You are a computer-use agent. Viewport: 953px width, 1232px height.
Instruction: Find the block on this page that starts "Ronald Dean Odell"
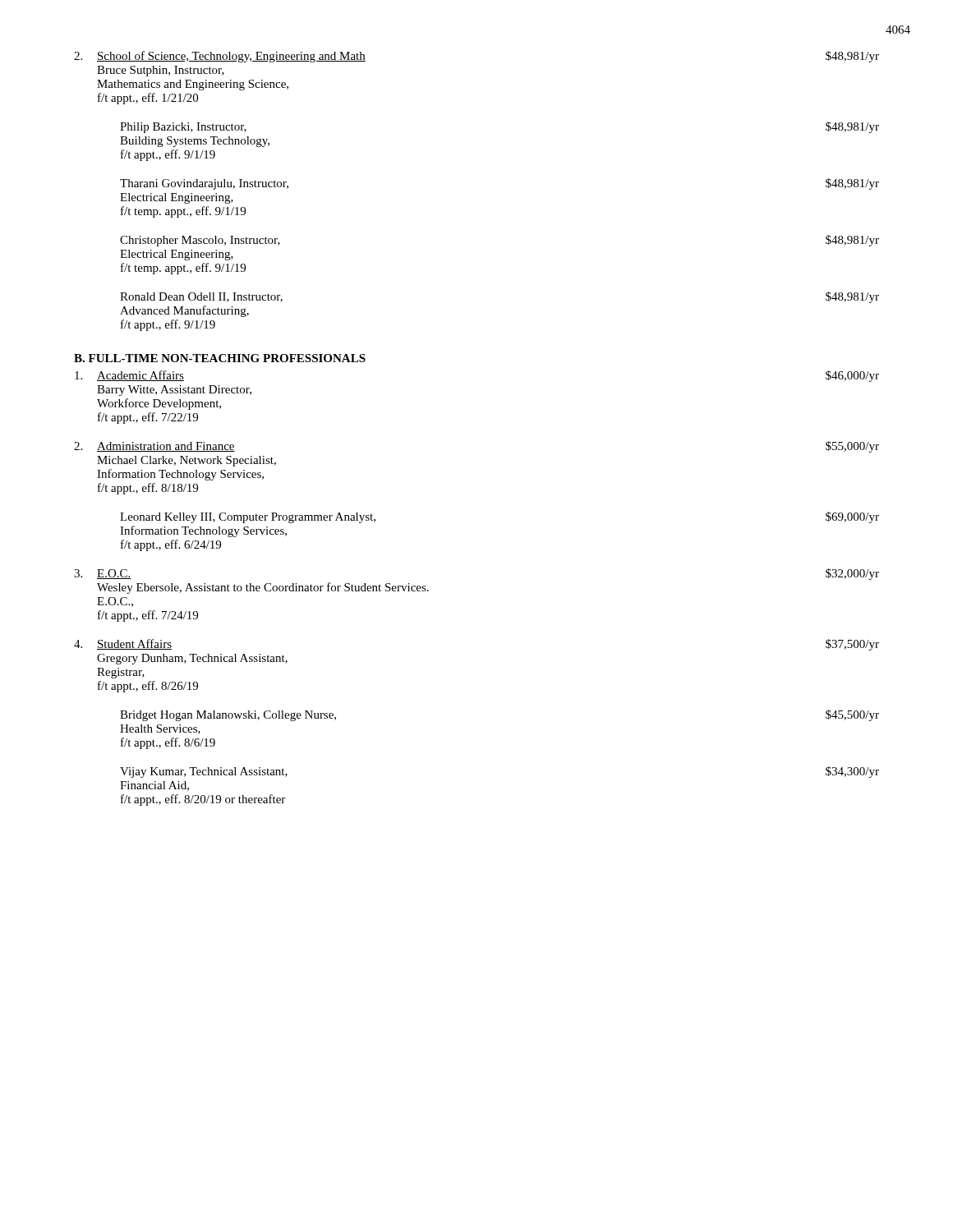click(202, 297)
